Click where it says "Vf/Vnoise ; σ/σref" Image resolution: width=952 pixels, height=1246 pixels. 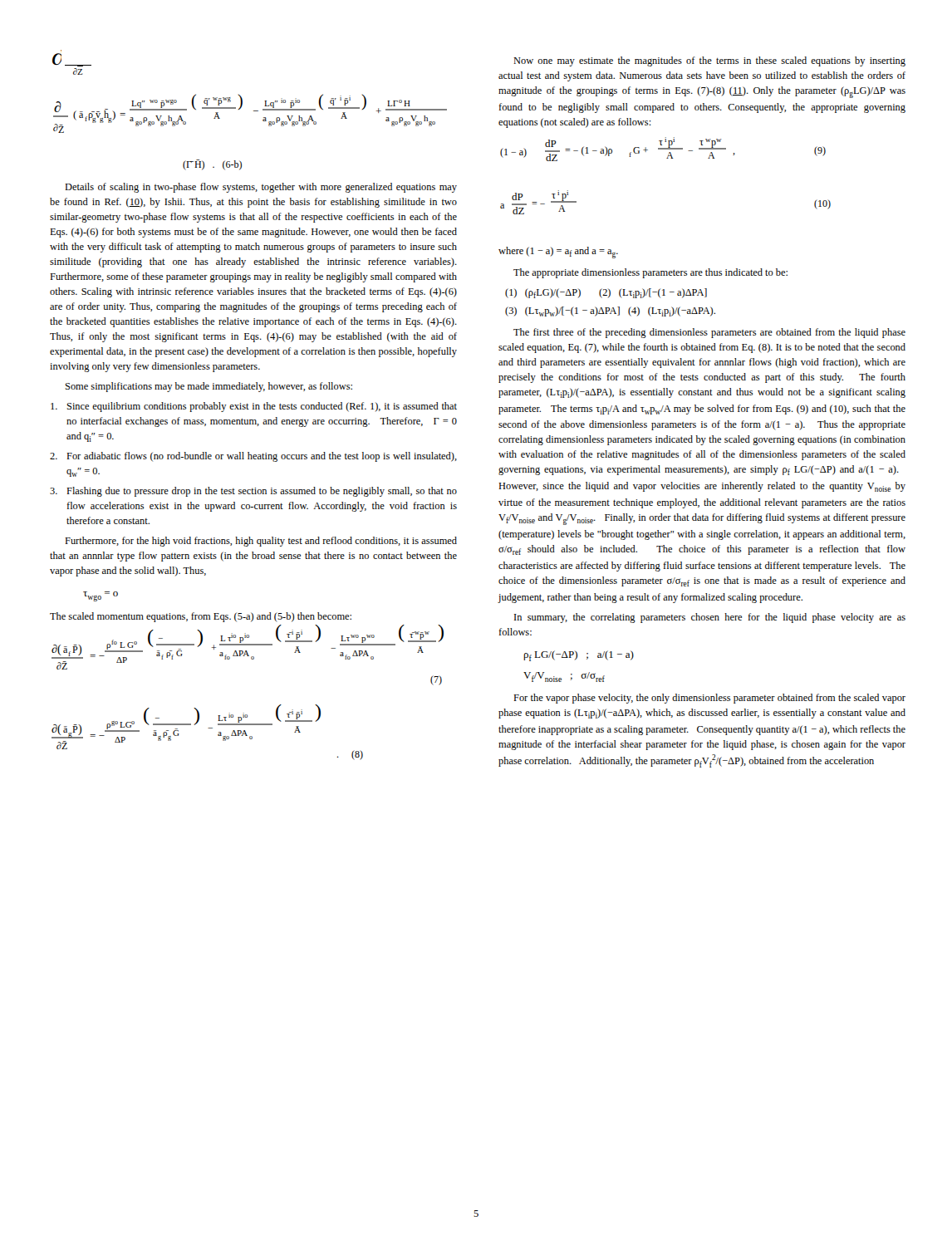pyautogui.click(x=564, y=676)
